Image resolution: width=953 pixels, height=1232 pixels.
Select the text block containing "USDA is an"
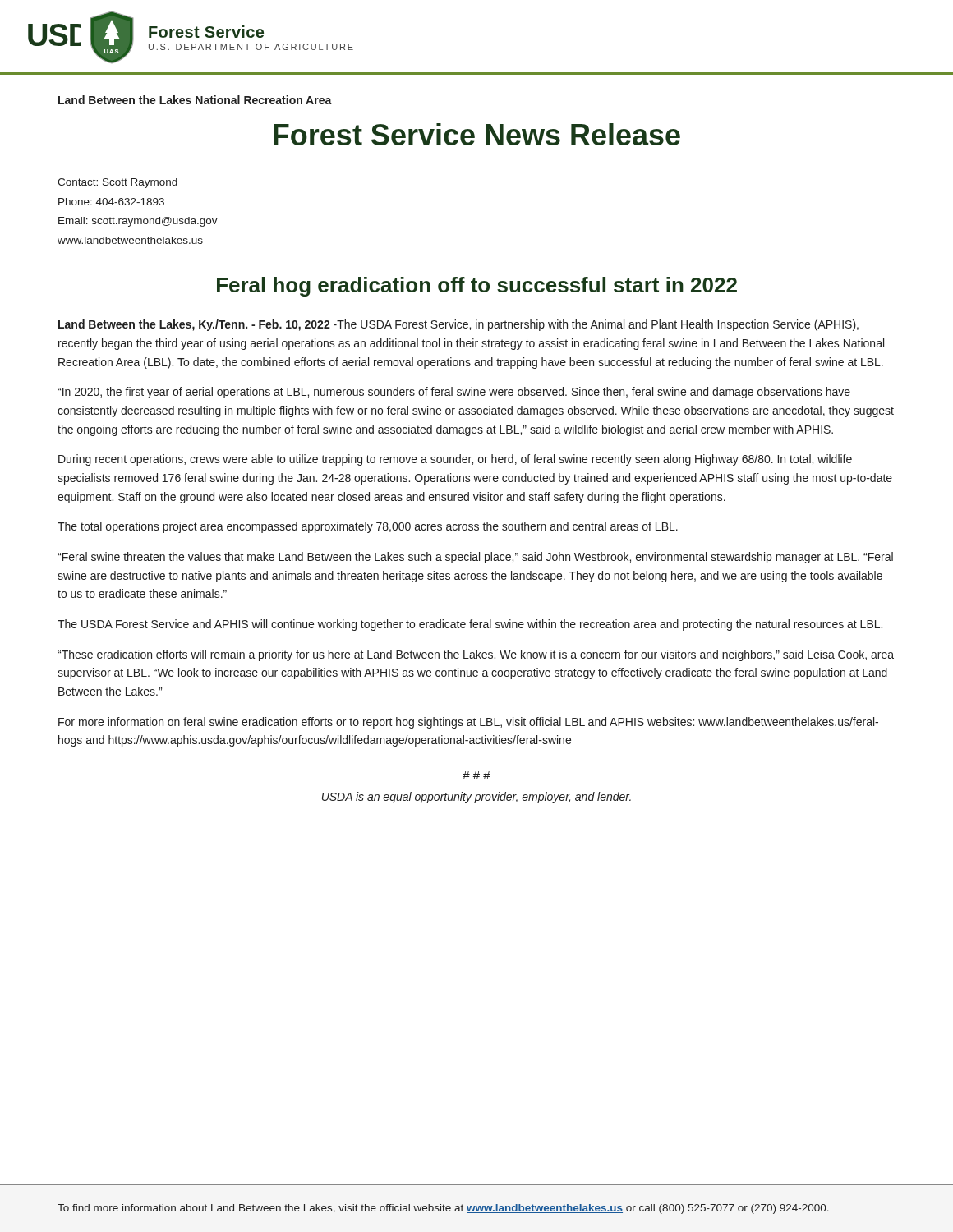[476, 797]
